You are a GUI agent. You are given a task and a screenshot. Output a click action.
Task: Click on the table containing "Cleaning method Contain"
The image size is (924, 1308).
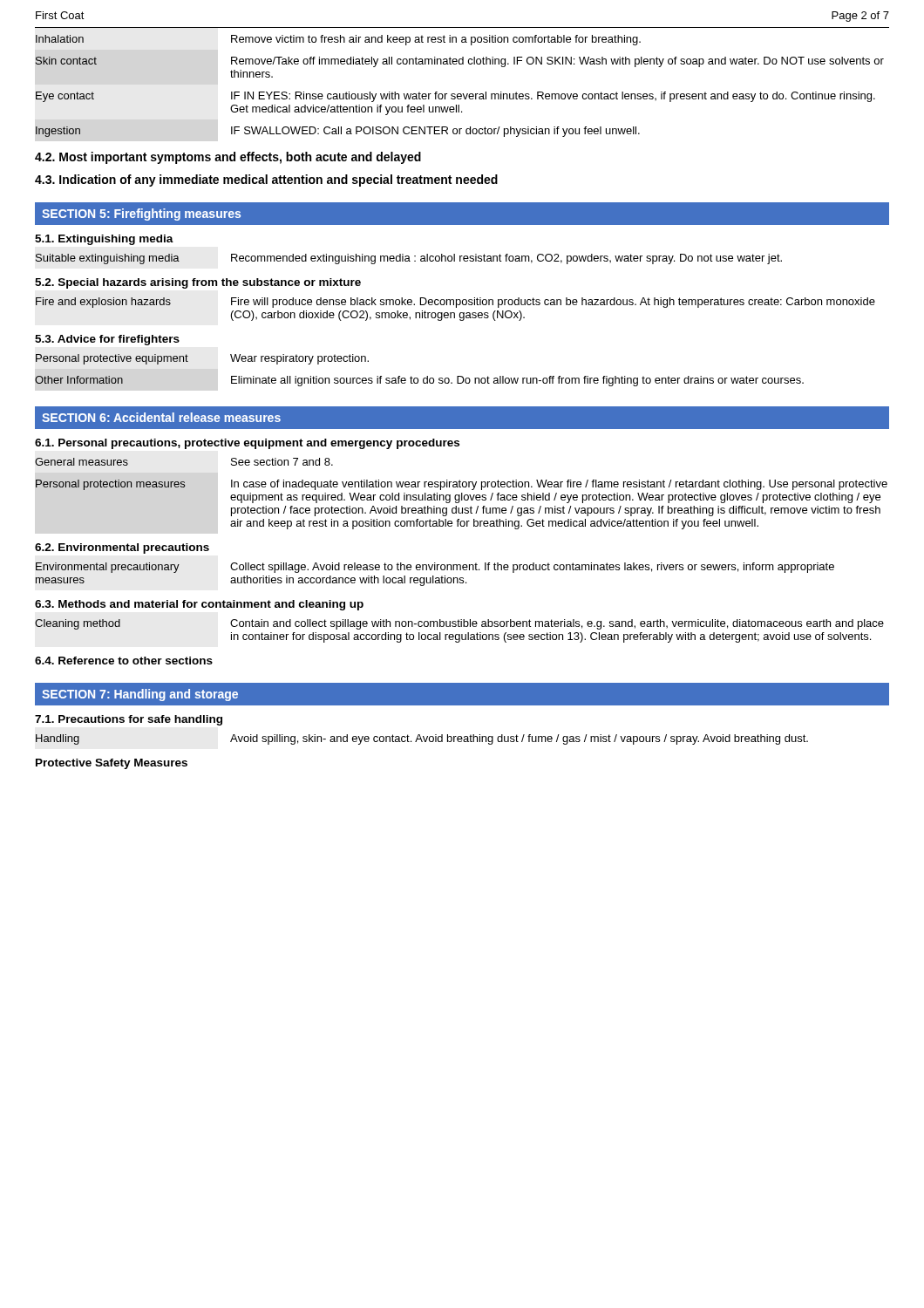coord(462,630)
